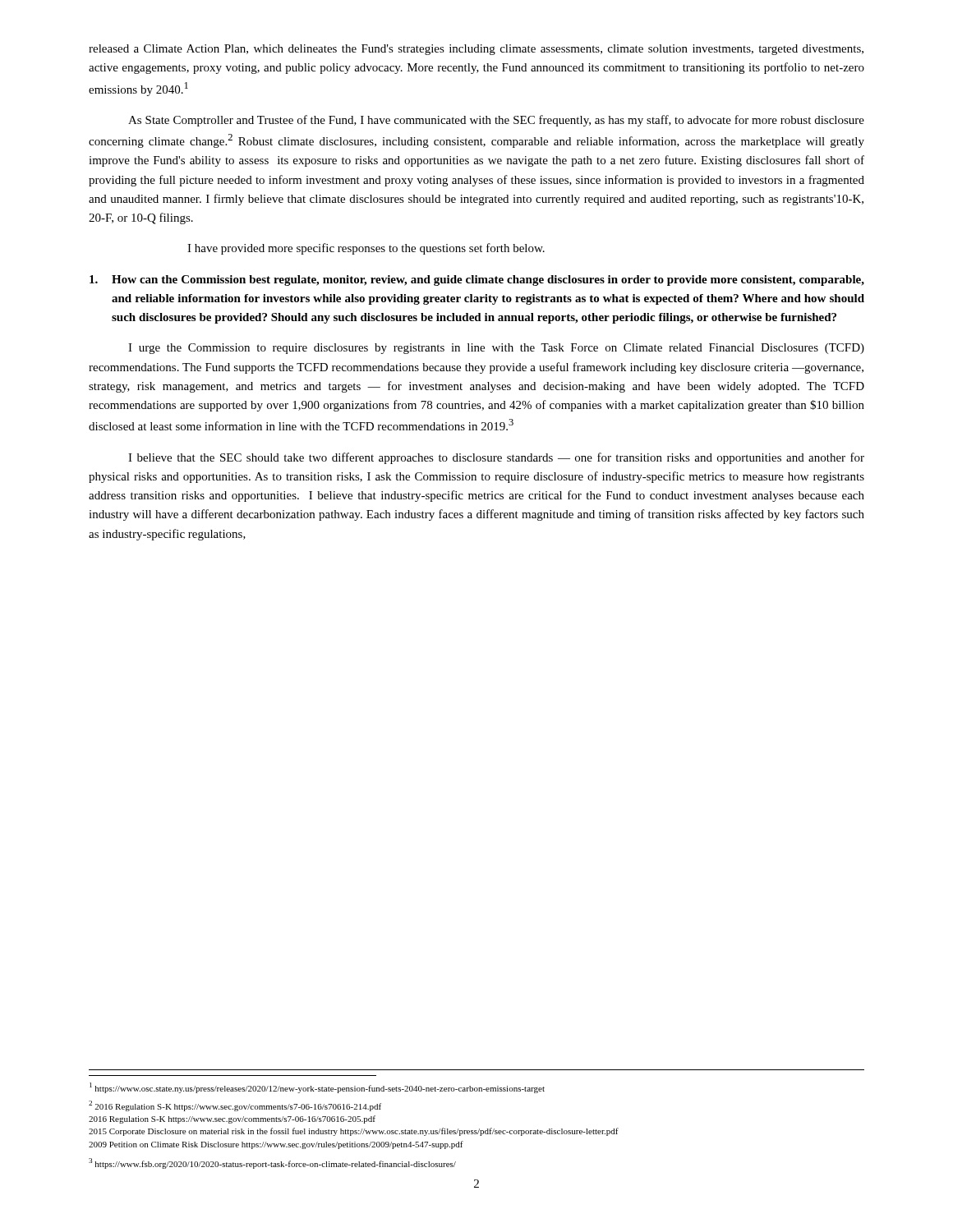Click on the text block starting "1 https://www.osc.state.ny.us/press/releases/2020/12/new-york-state-pension-fund-sets-2040-net-zero-carbon-emissions-target"
Image resolution: width=953 pixels, height=1232 pixels.
coord(317,1087)
